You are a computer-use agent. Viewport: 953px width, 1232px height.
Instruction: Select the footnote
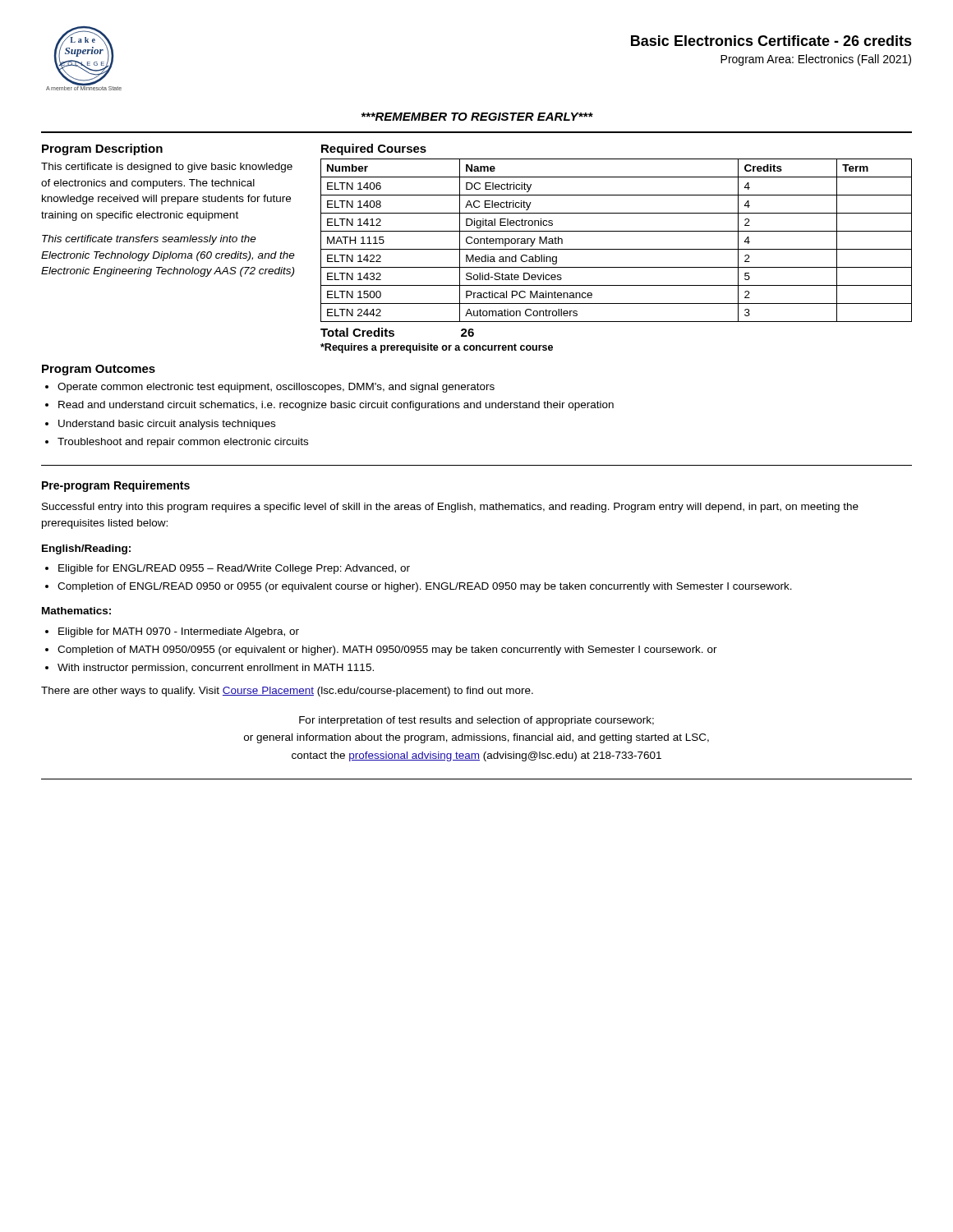click(x=437, y=347)
